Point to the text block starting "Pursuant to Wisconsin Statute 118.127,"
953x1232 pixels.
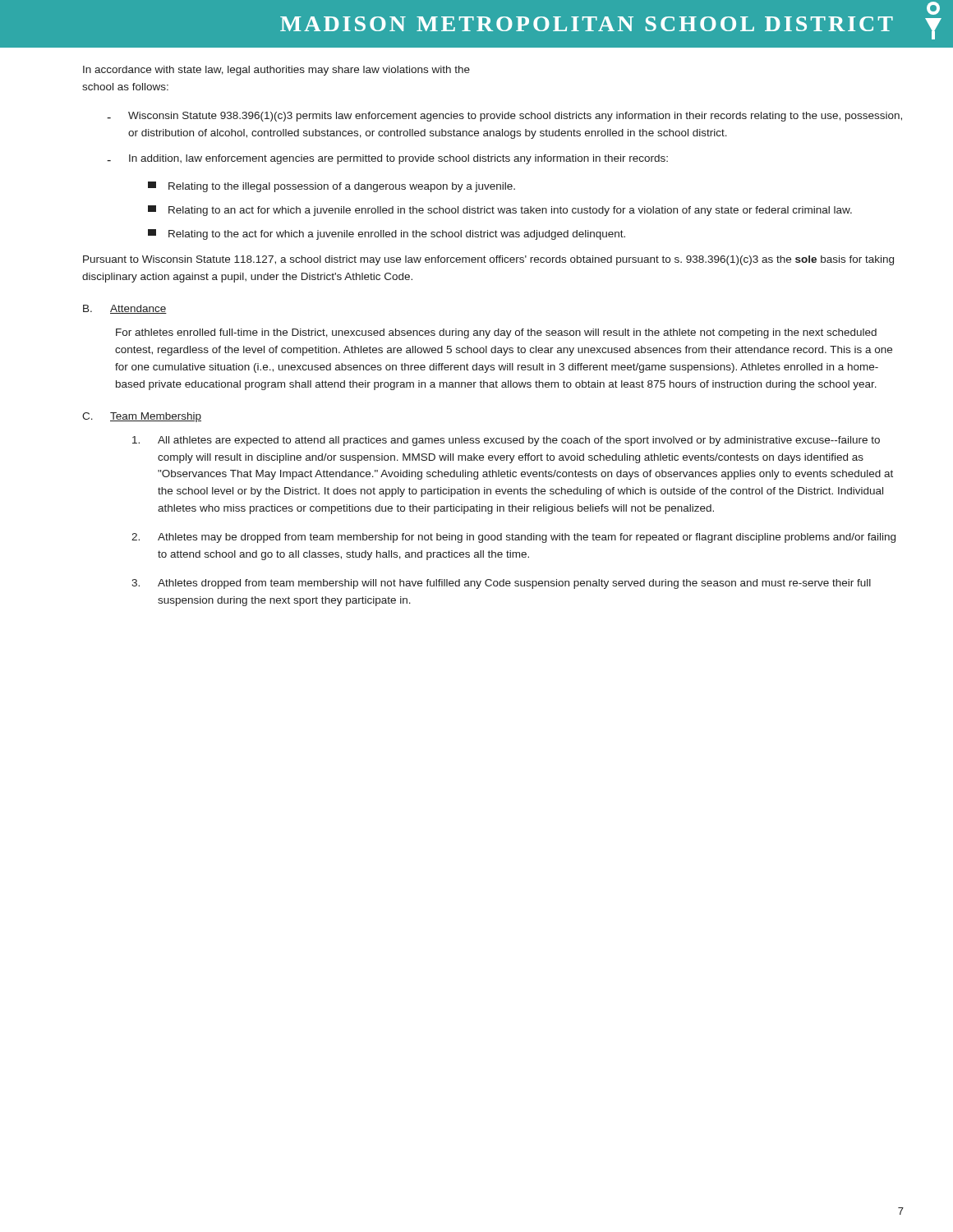pyautogui.click(x=488, y=268)
